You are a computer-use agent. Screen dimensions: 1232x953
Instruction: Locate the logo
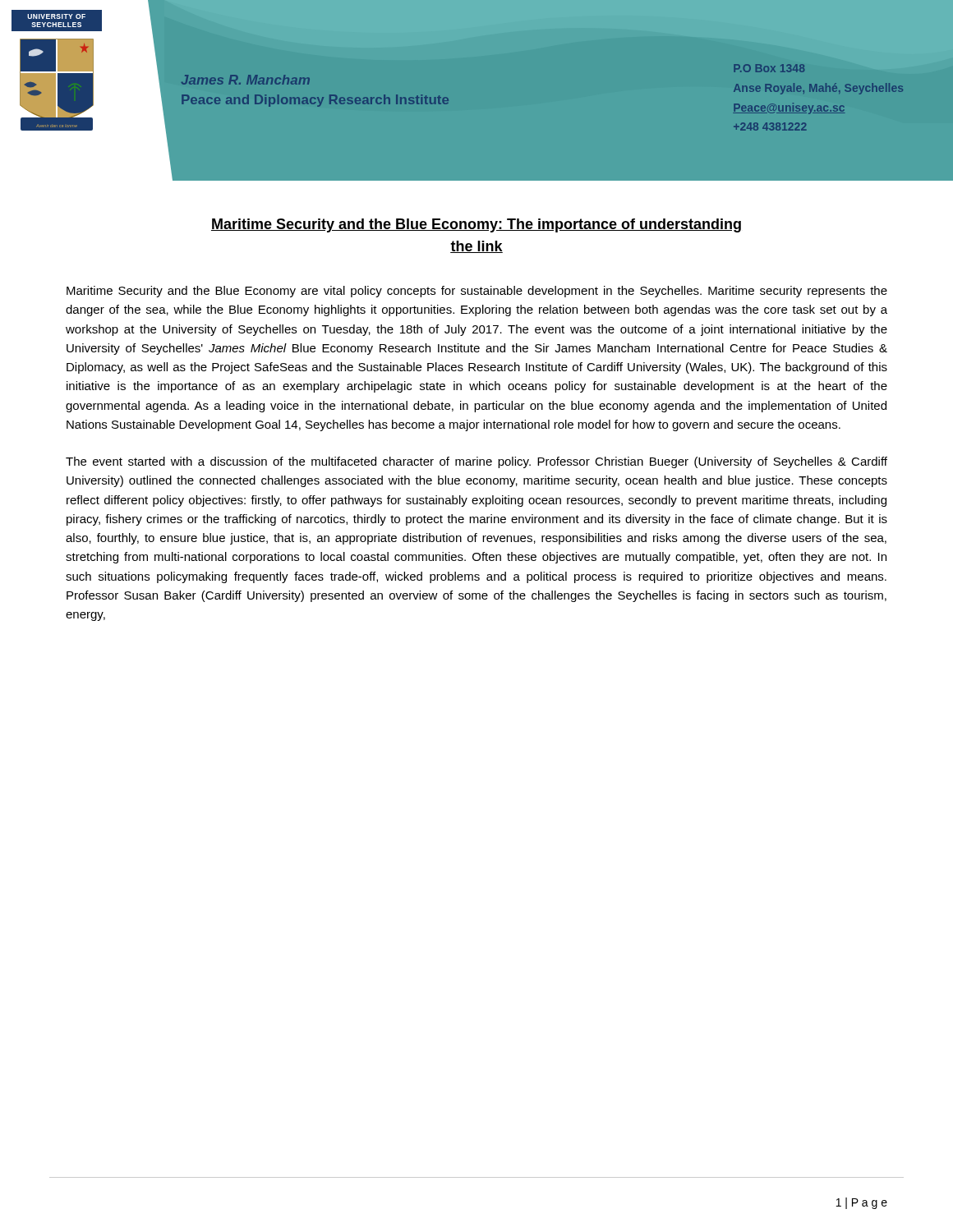[476, 90]
